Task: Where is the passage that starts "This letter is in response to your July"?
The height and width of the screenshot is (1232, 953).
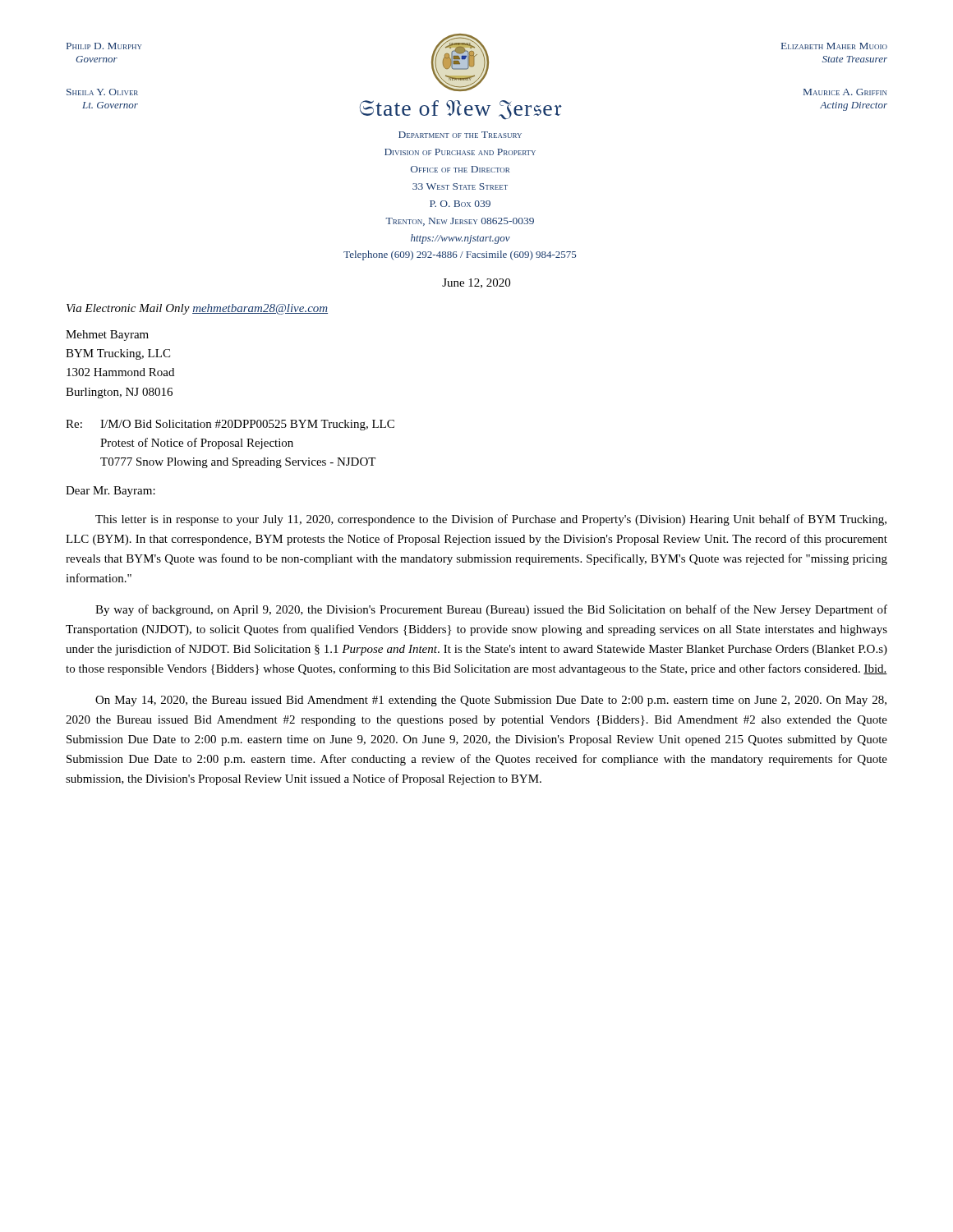Action: [476, 548]
